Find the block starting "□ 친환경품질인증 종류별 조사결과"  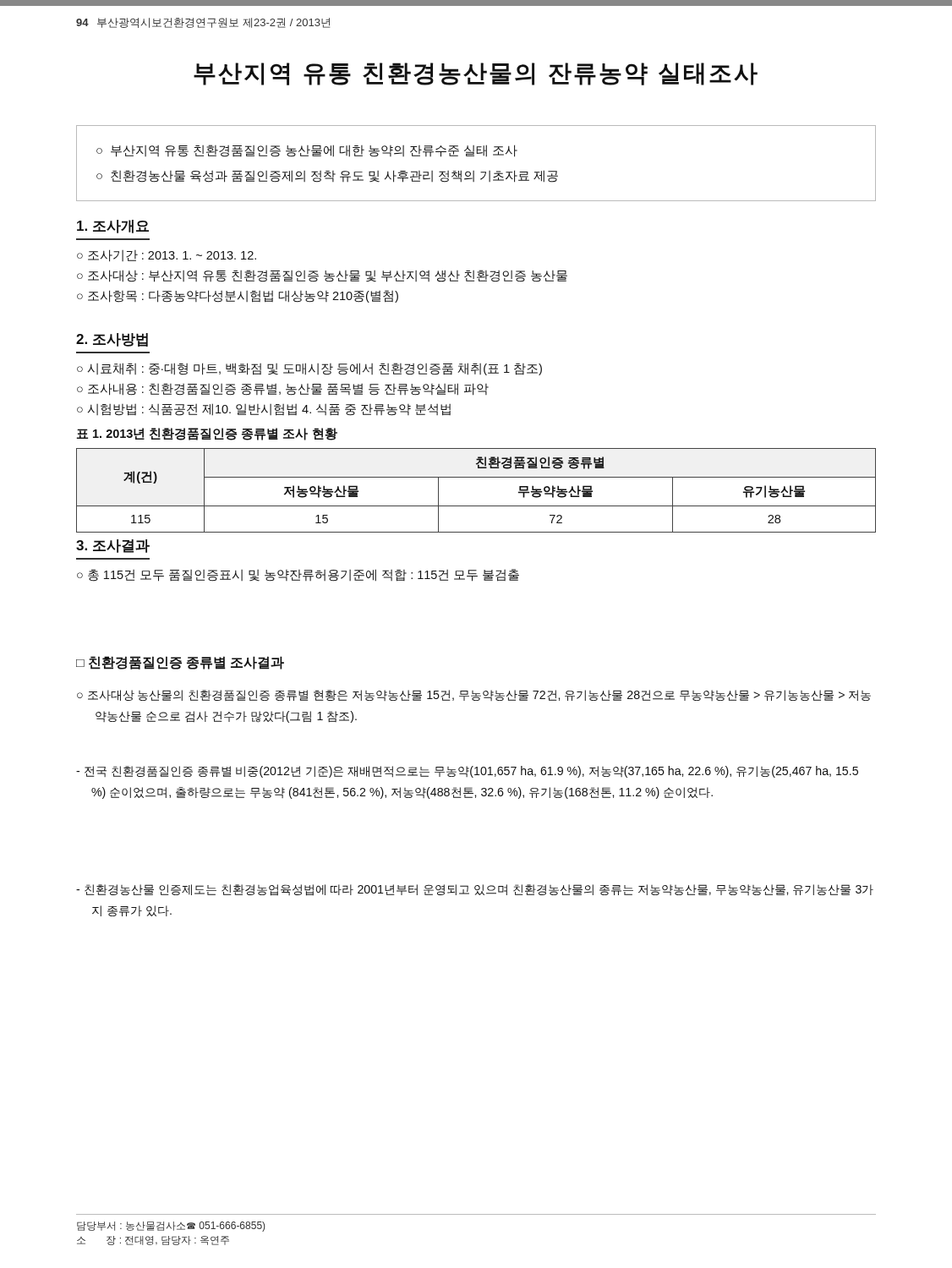[x=180, y=662]
